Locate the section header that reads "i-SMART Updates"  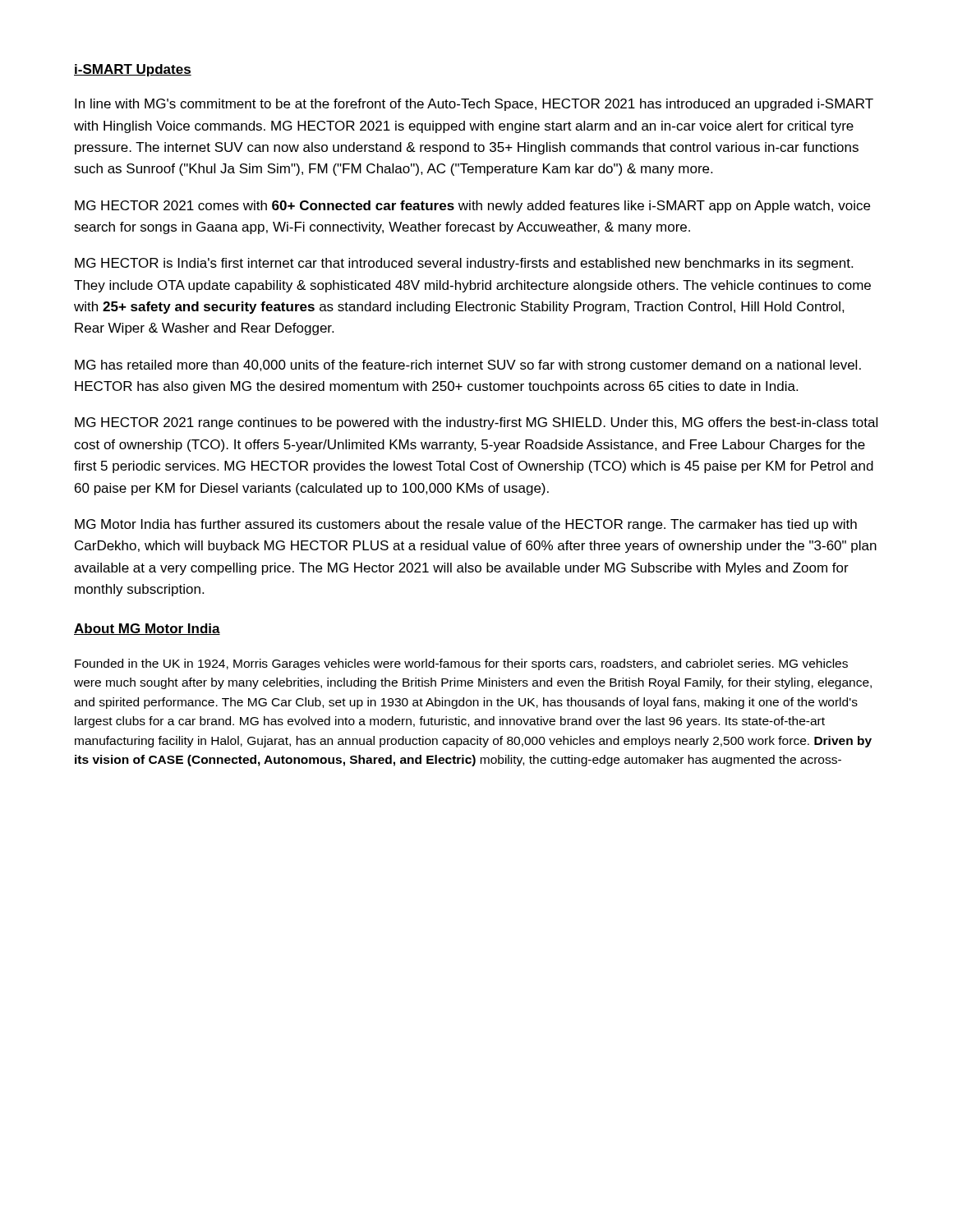coord(133,69)
